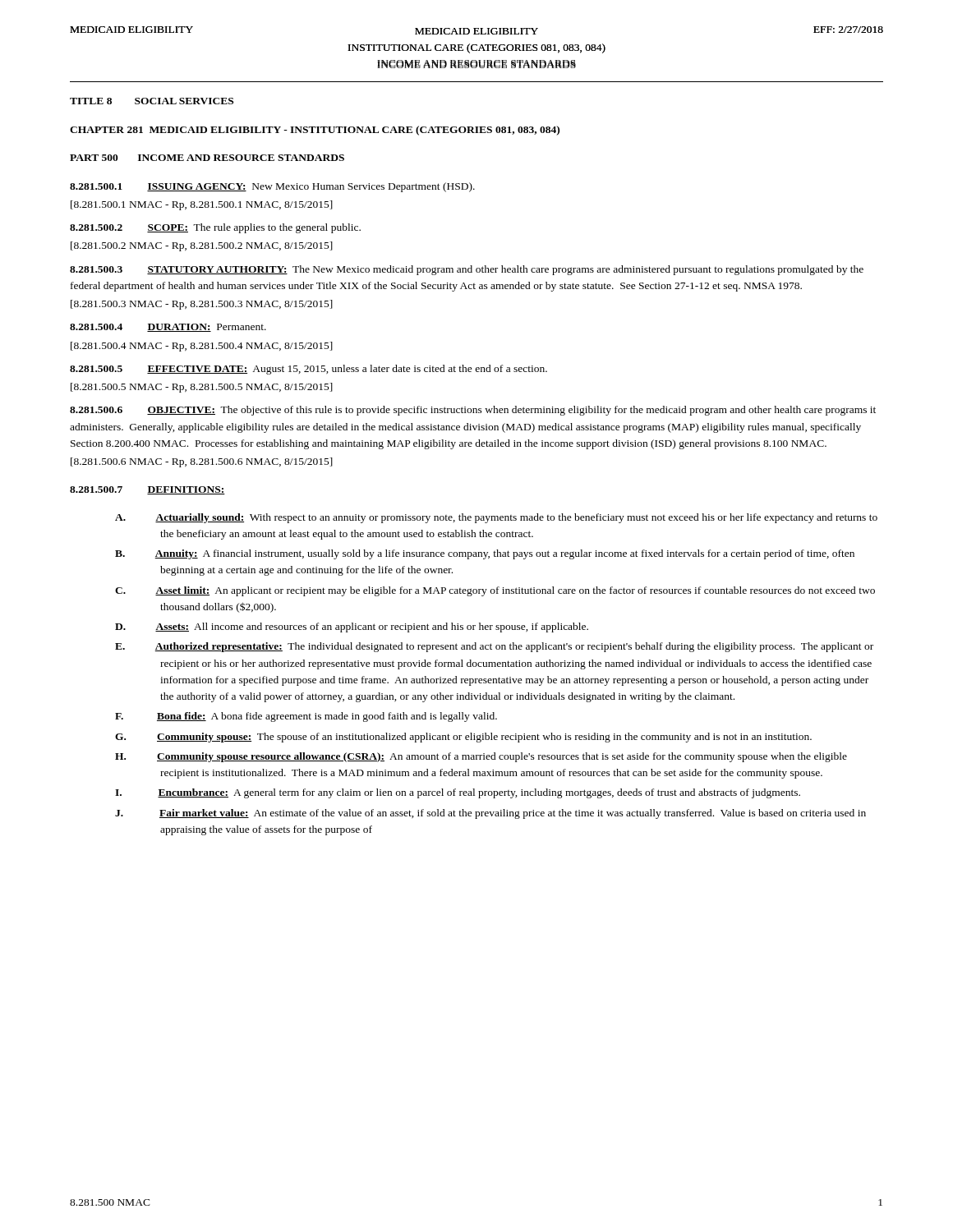Click on the text block containing "I. Encumbrance: A"
This screenshot has width=953, height=1232.
point(458,792)
